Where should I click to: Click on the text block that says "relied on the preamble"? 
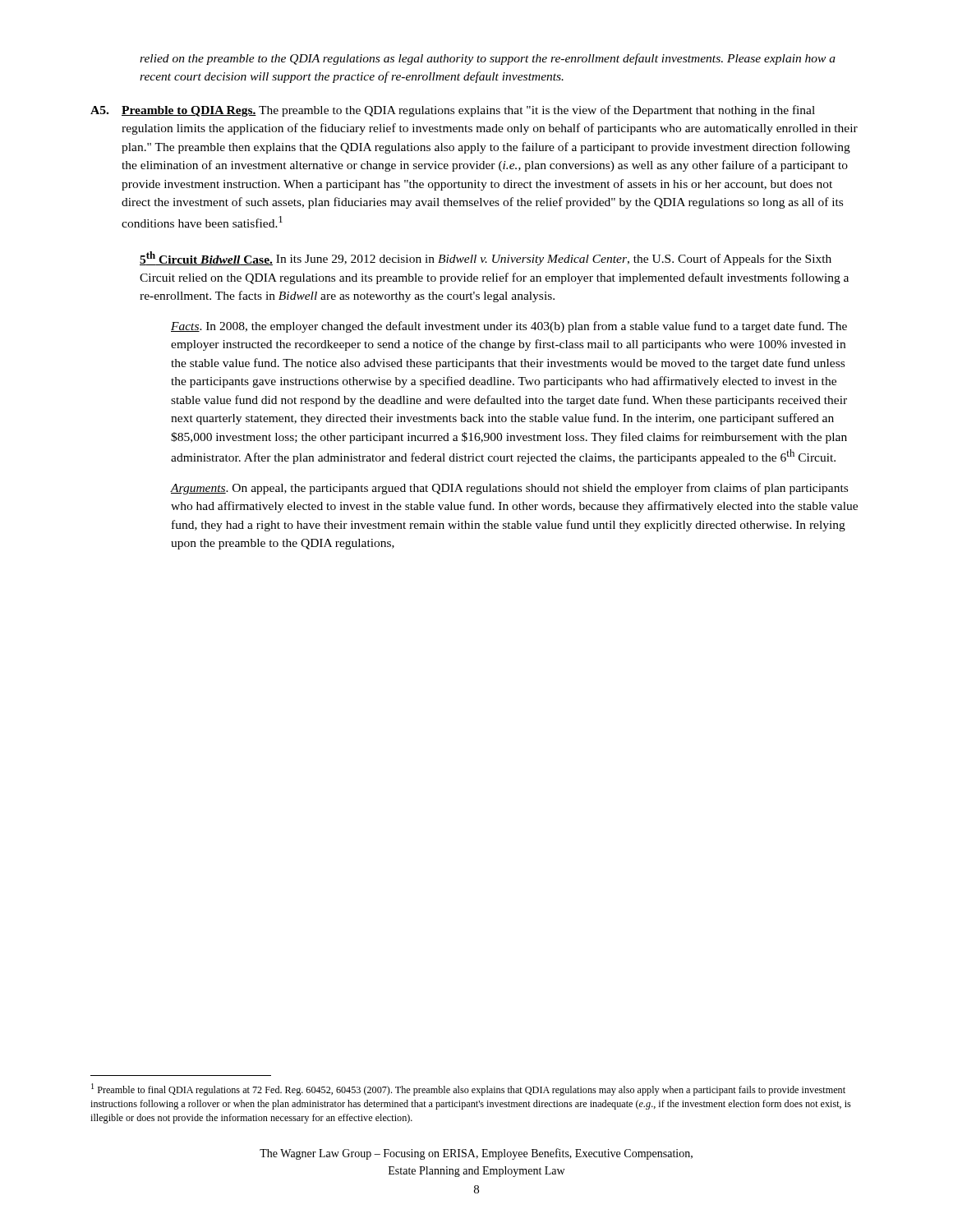click(x=501, y=68)
